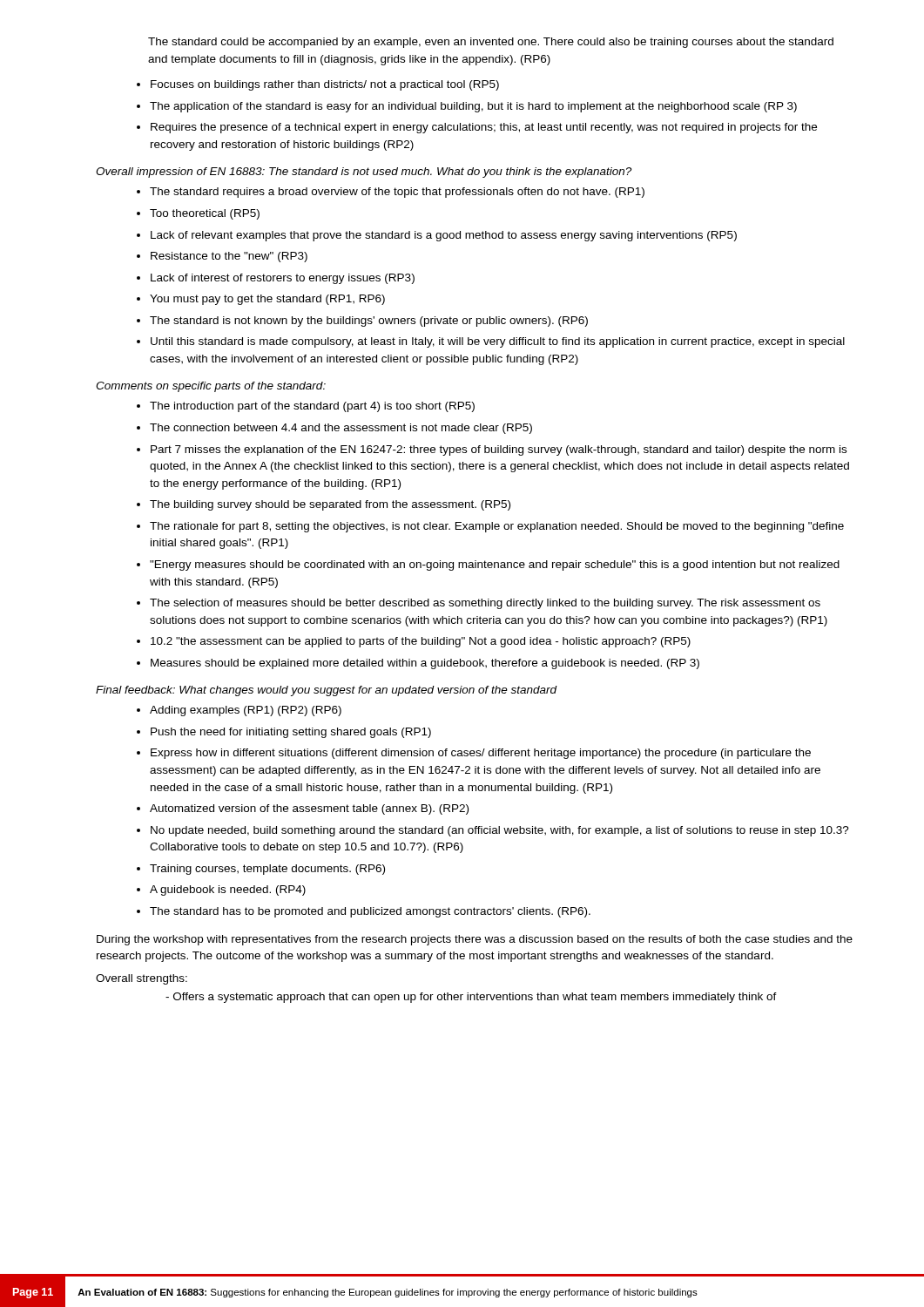Point to "Resistance to the "new" (RP3)"
This screenshot has height=1307, width=924.
(x=229, y=256)
